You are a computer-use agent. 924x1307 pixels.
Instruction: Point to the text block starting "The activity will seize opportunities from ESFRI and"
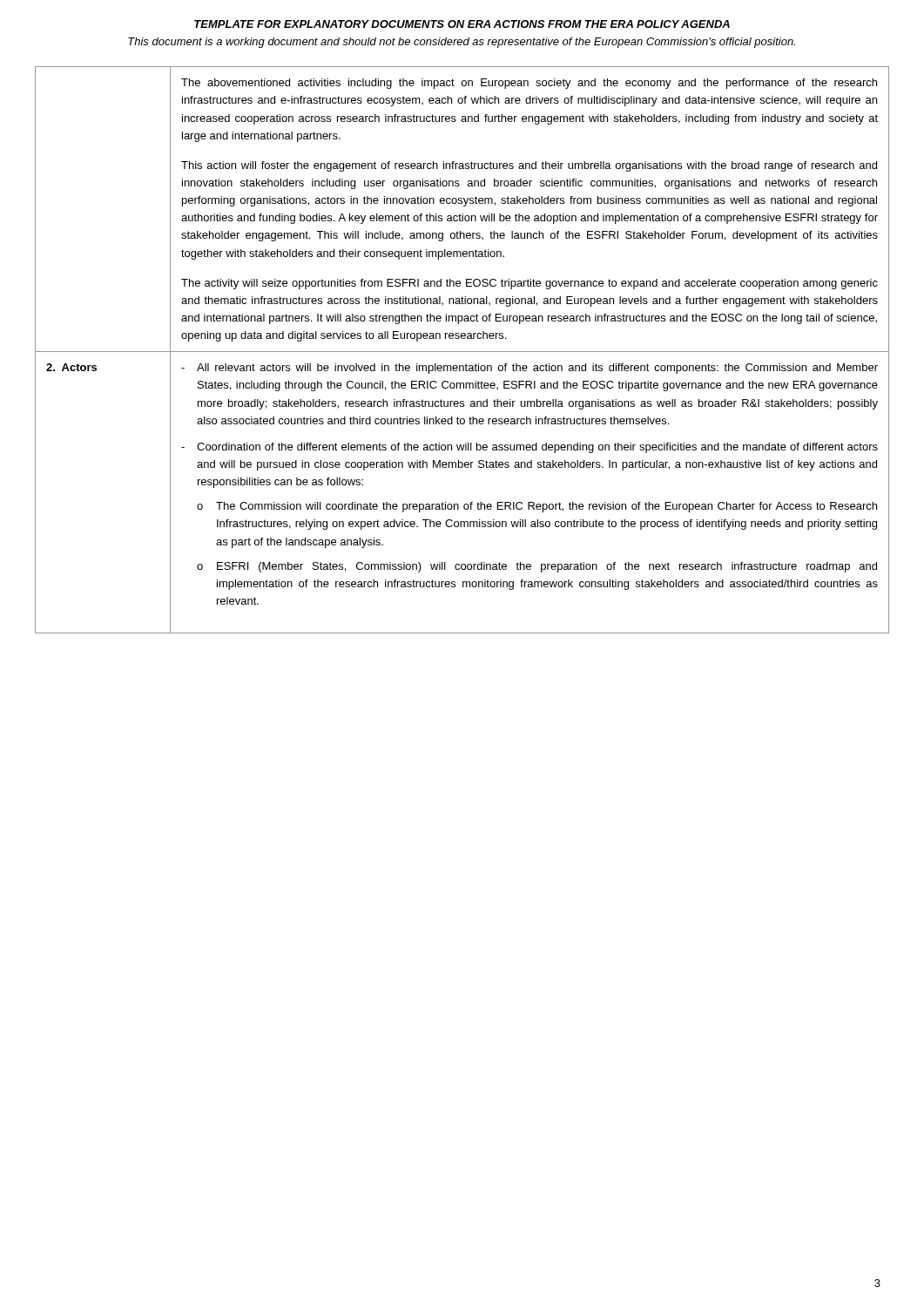click(529, 309)
